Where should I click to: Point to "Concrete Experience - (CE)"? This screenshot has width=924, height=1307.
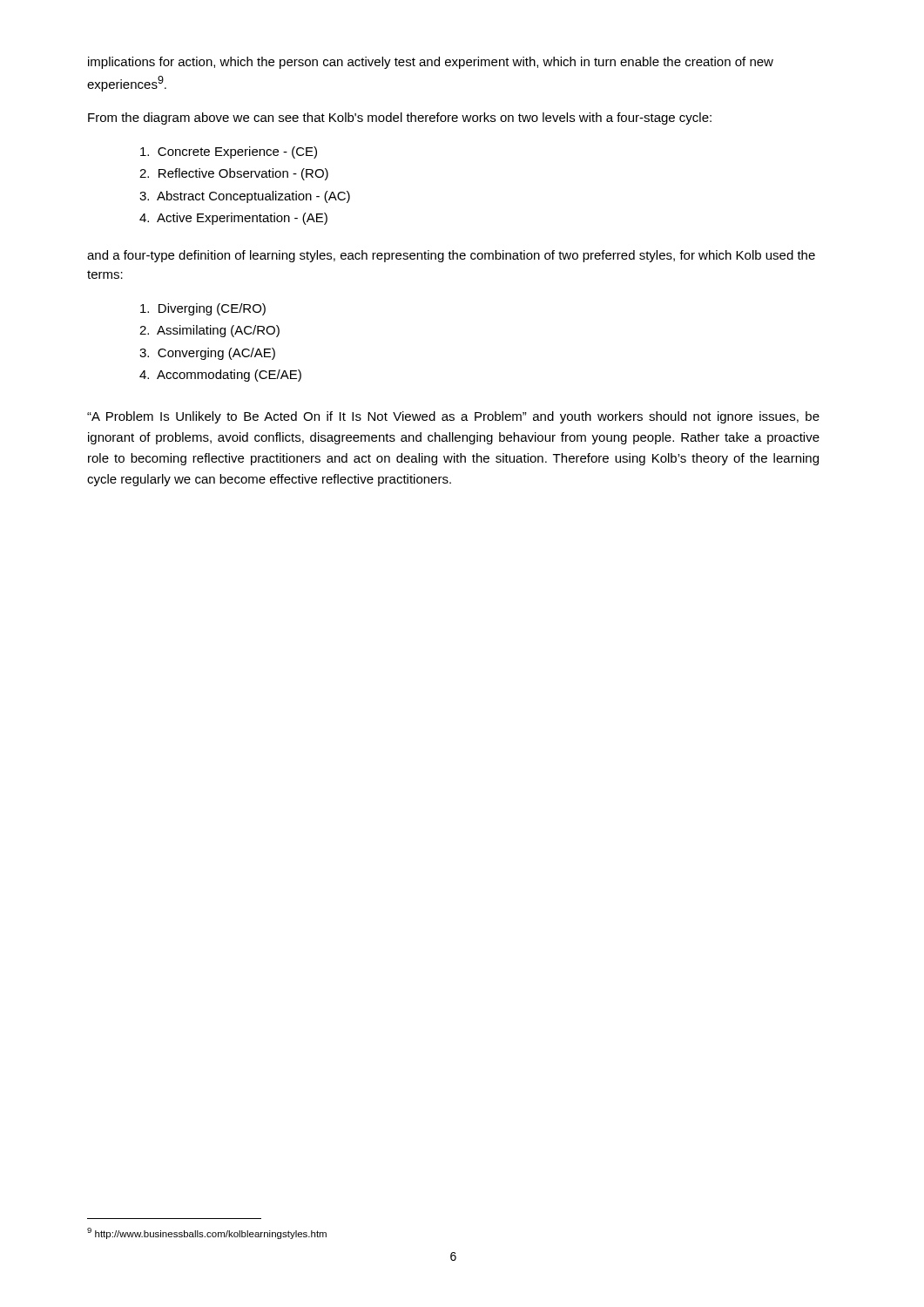click(x=229, y=151)
